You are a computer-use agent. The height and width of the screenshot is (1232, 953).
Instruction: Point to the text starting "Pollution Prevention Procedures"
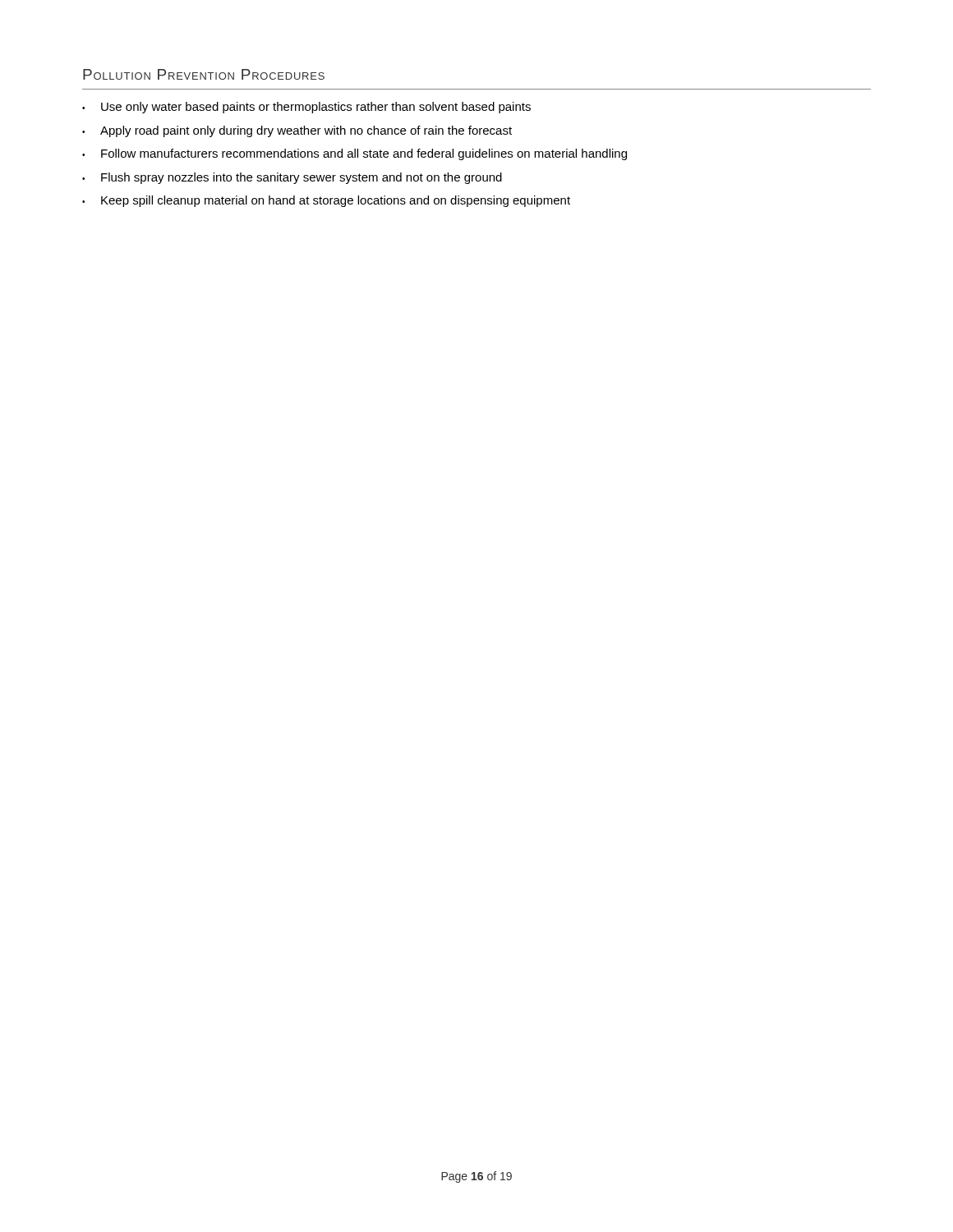click(x=204, y=74)
